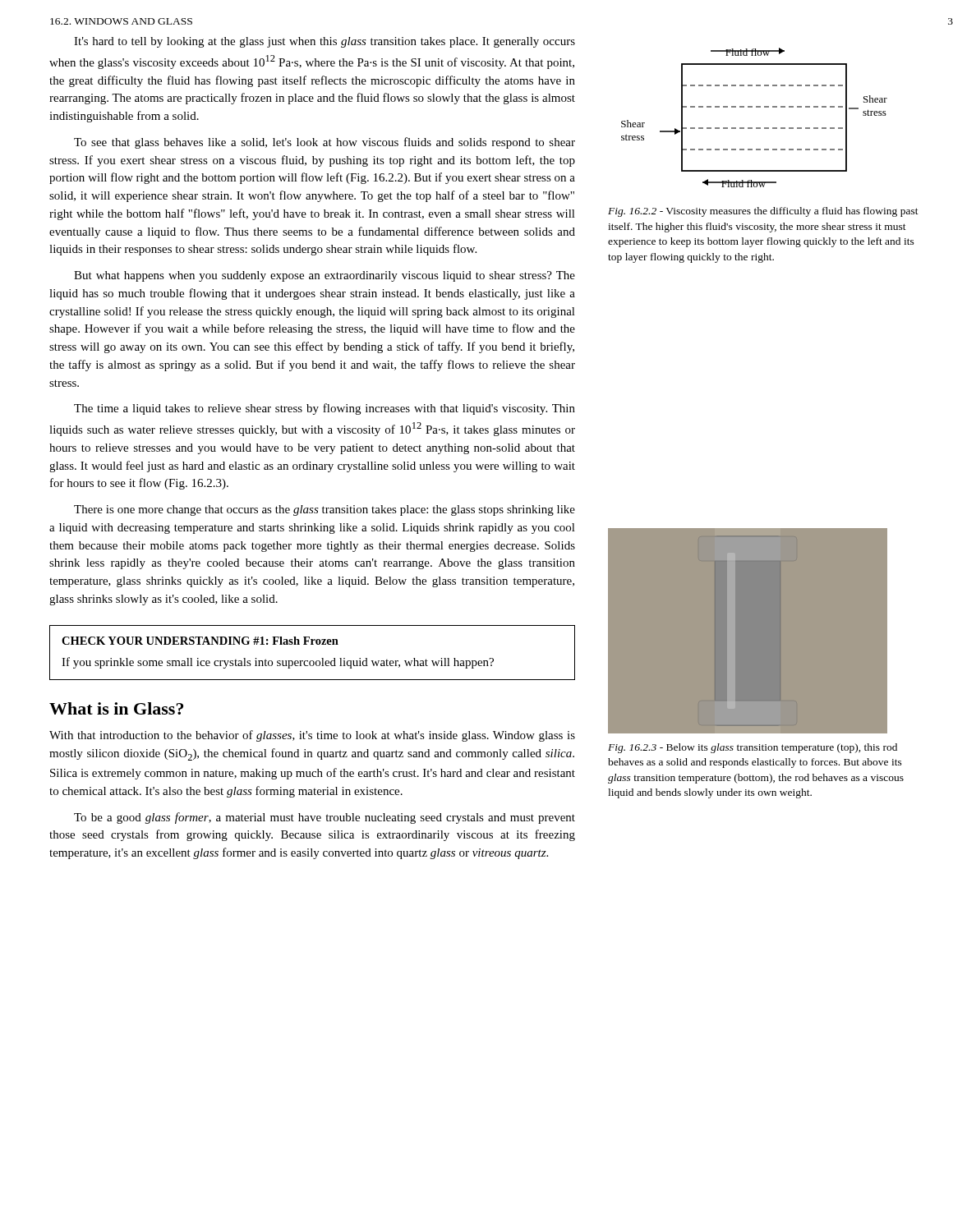Locate the text block containing "But what happens when you"

(312, 329)
